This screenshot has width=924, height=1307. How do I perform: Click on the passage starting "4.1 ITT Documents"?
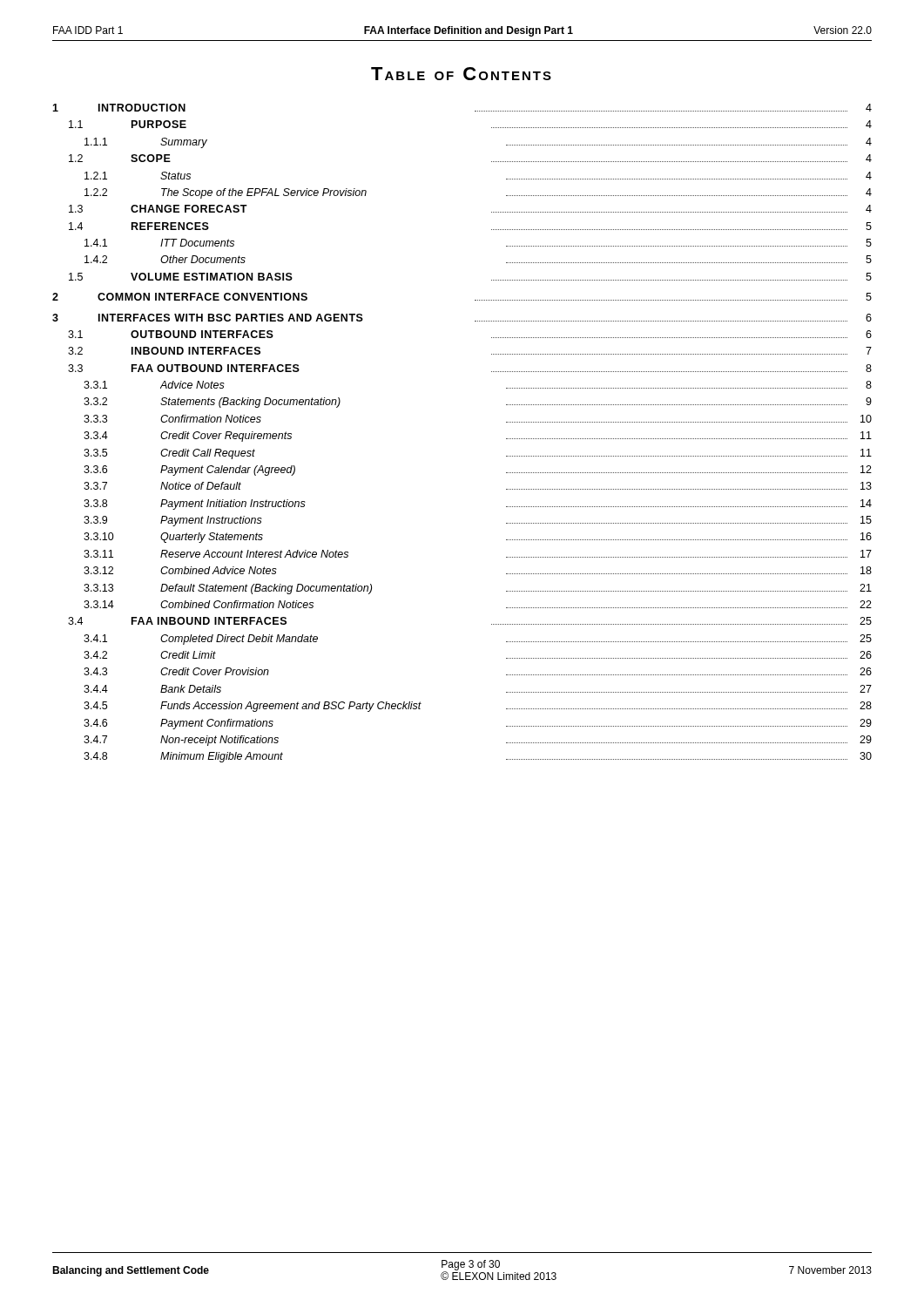[94, 243]
